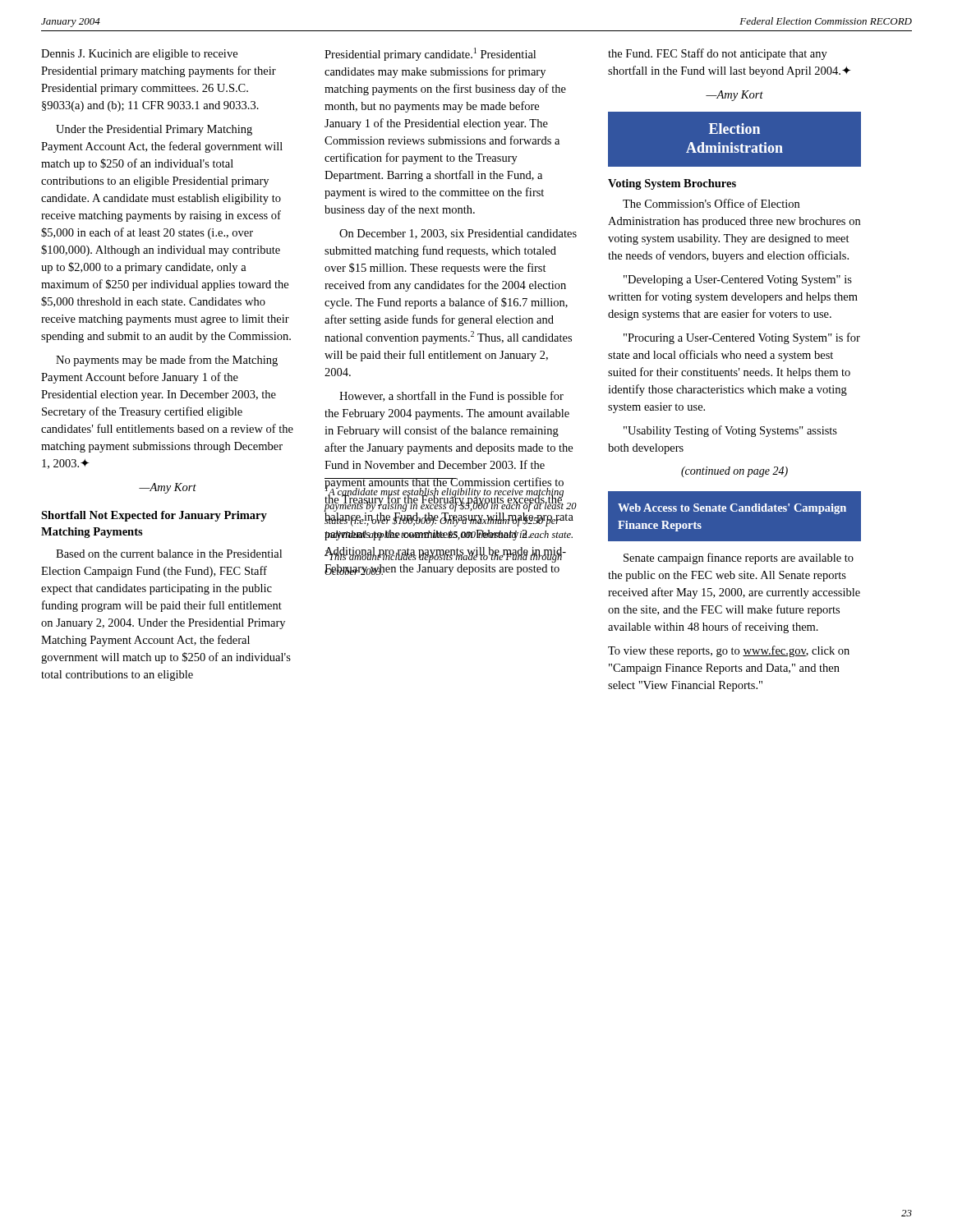Find the element starting "Web Access to Senate"
This screenshot has height=1232, width=953.
pos(732,516)
